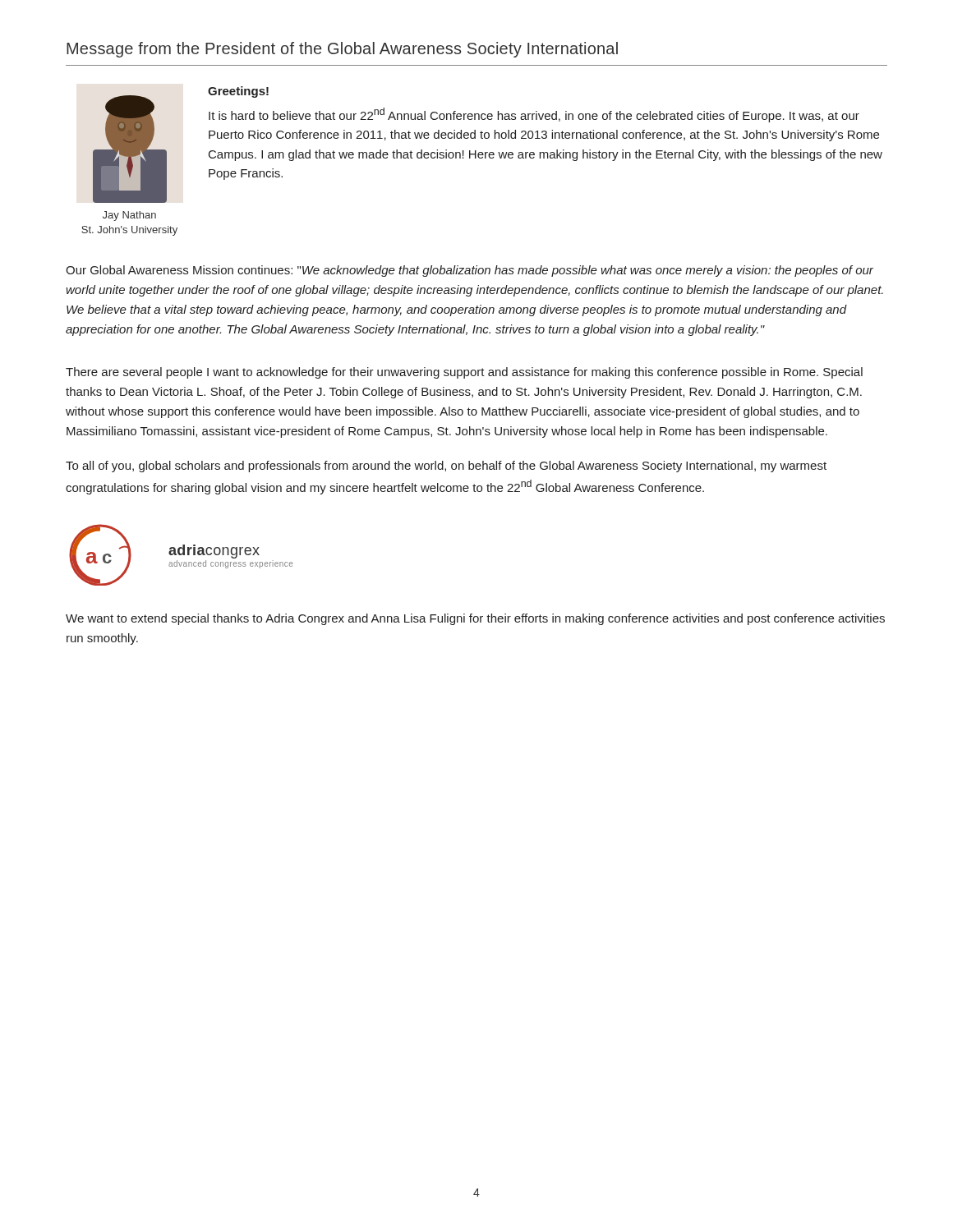Find the text block that says "We want to extend special thanks to Adria"
This screenshot has width=953, height=1232.
pos(475,628)
